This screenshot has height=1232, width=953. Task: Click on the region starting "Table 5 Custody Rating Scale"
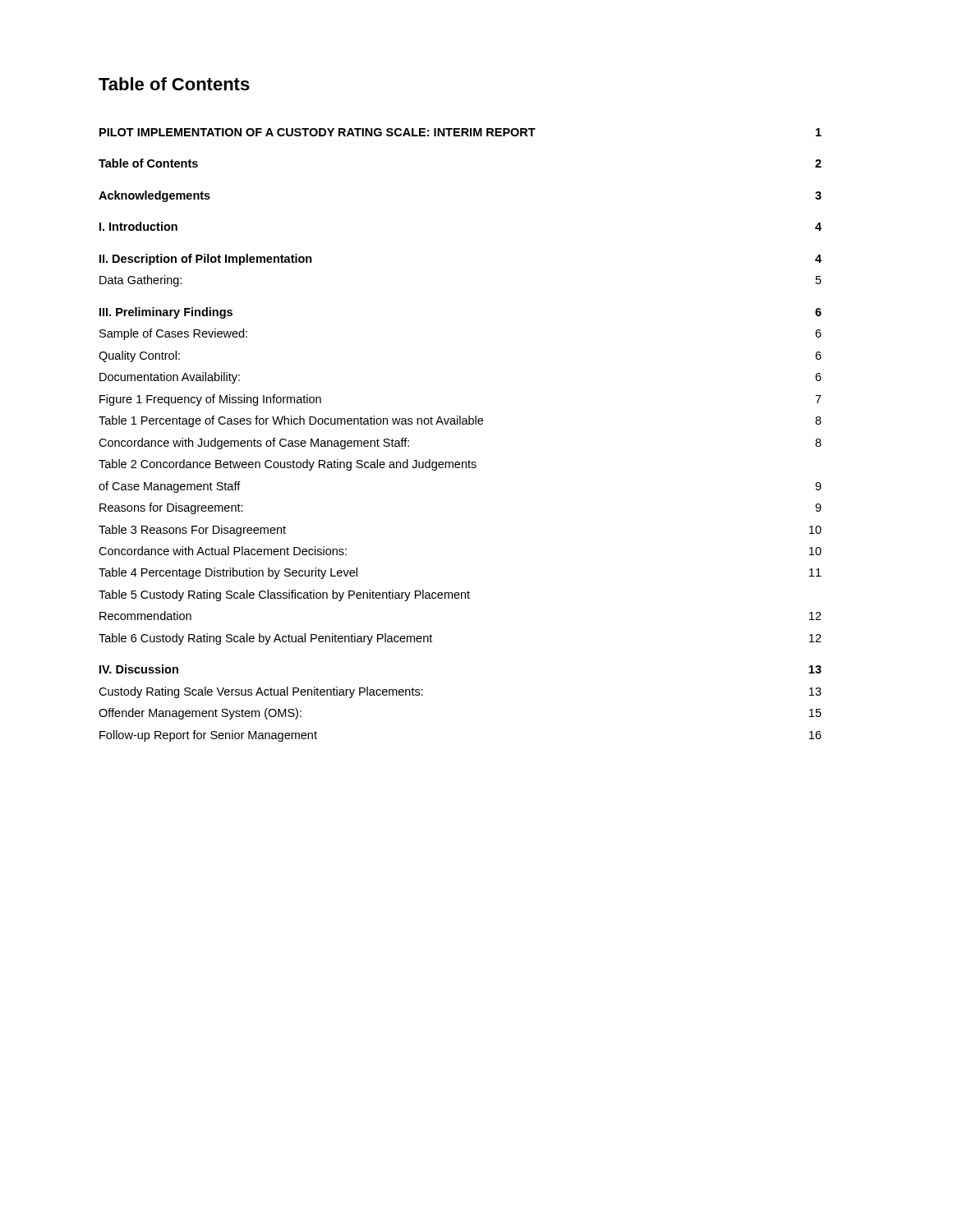(460, 595)
